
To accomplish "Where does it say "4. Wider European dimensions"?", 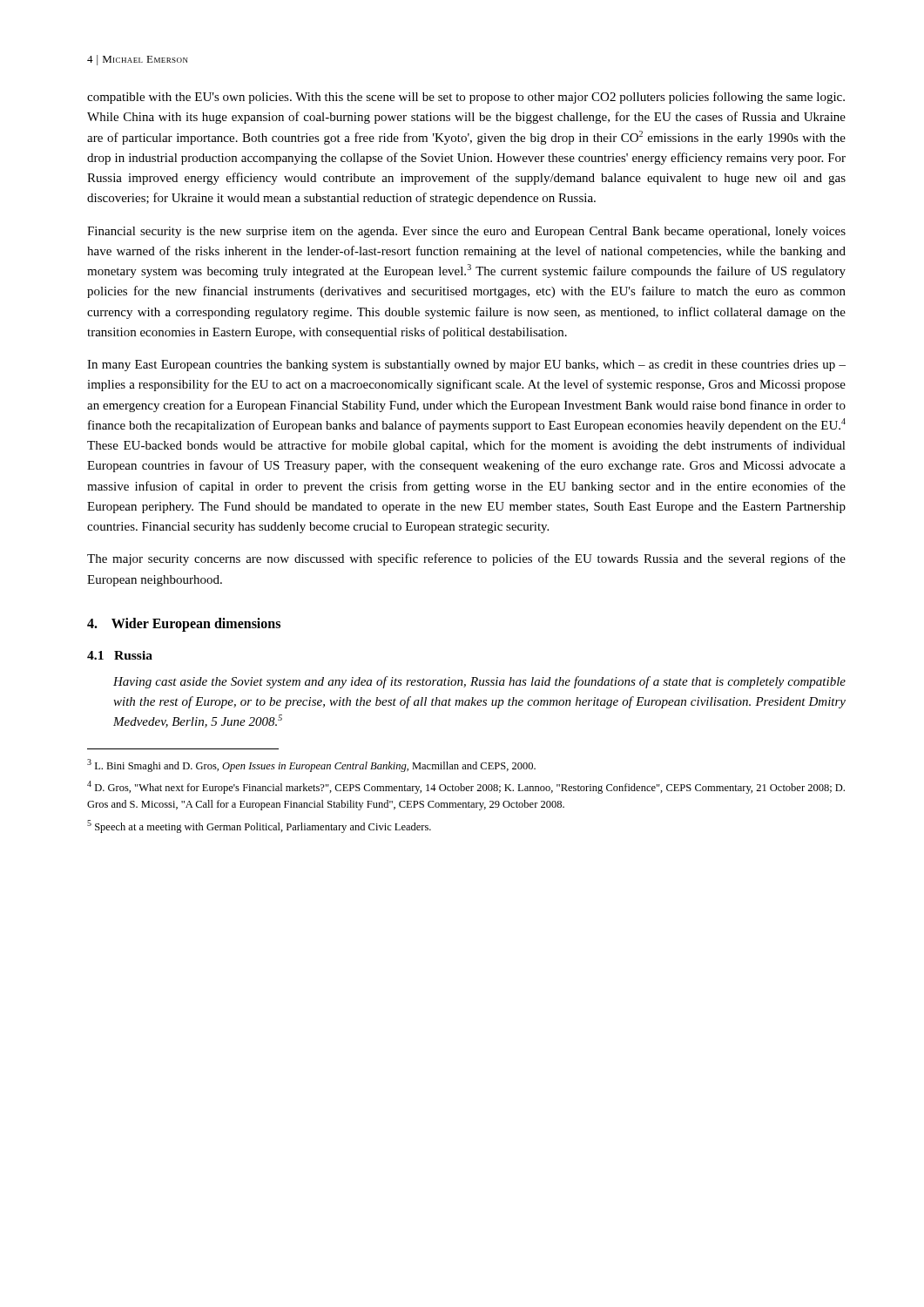I will pos(184,623).
